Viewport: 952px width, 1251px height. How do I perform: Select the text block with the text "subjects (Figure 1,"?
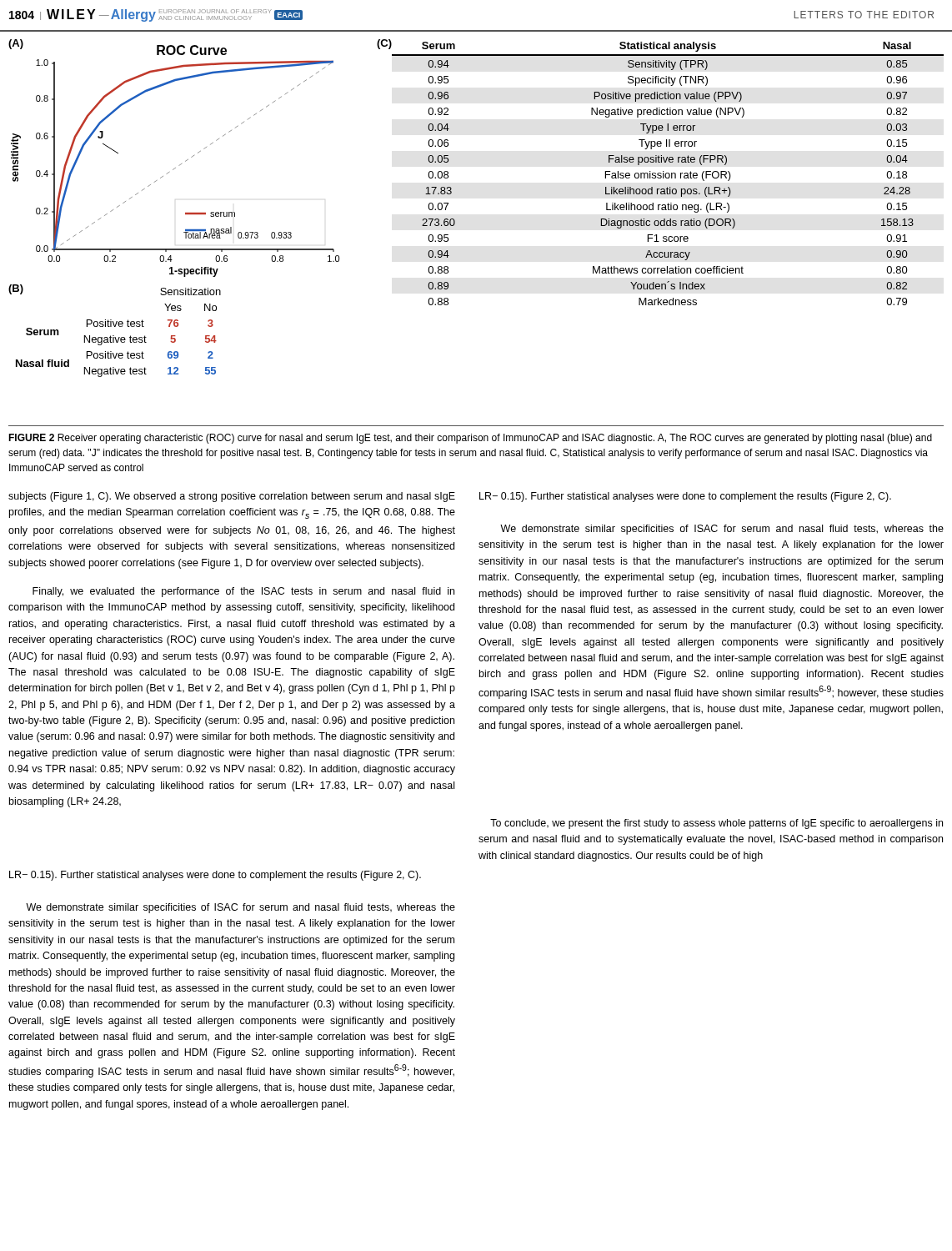(x=232, y=529)
